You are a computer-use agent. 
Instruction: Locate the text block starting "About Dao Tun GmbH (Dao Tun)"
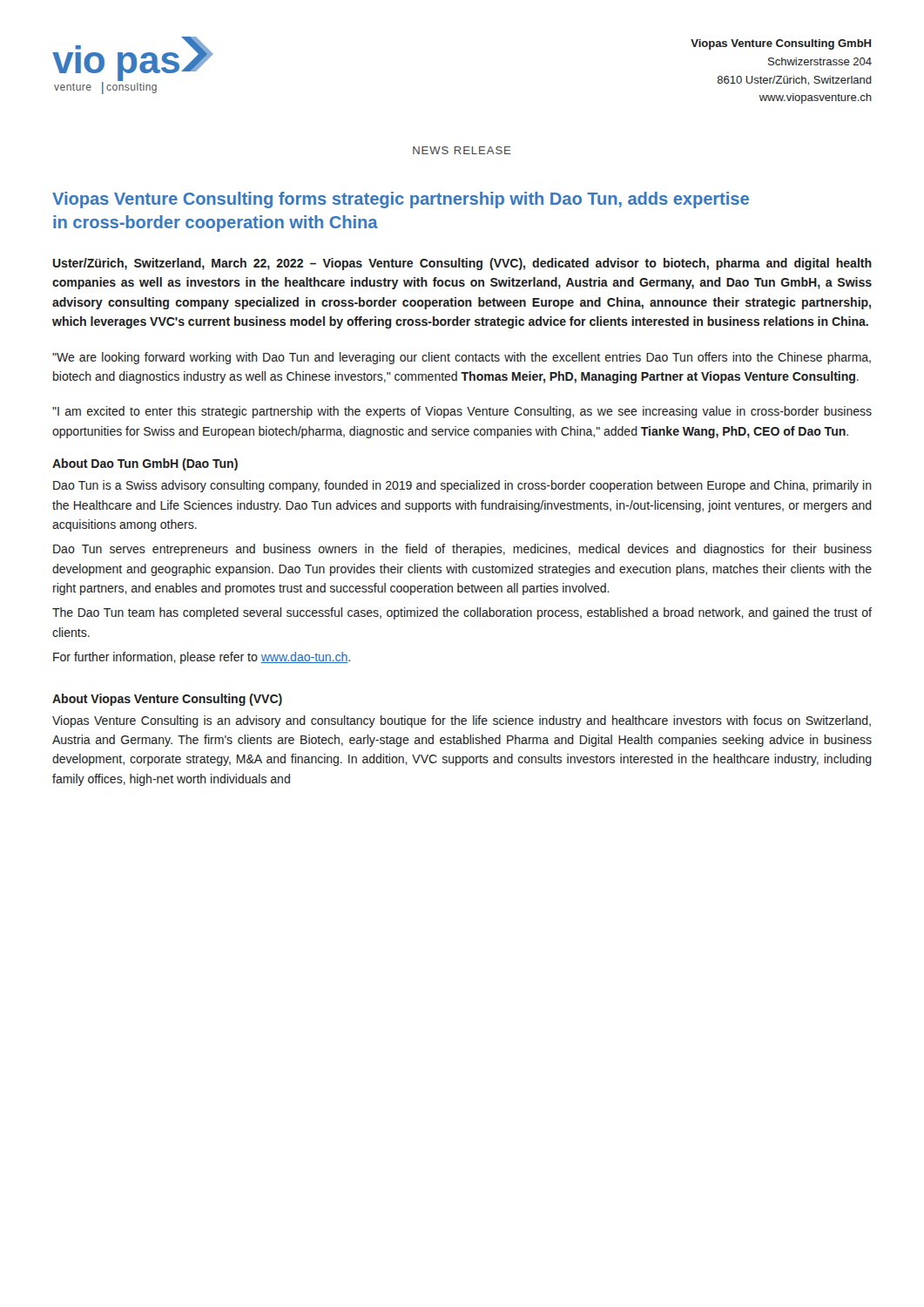145,464
